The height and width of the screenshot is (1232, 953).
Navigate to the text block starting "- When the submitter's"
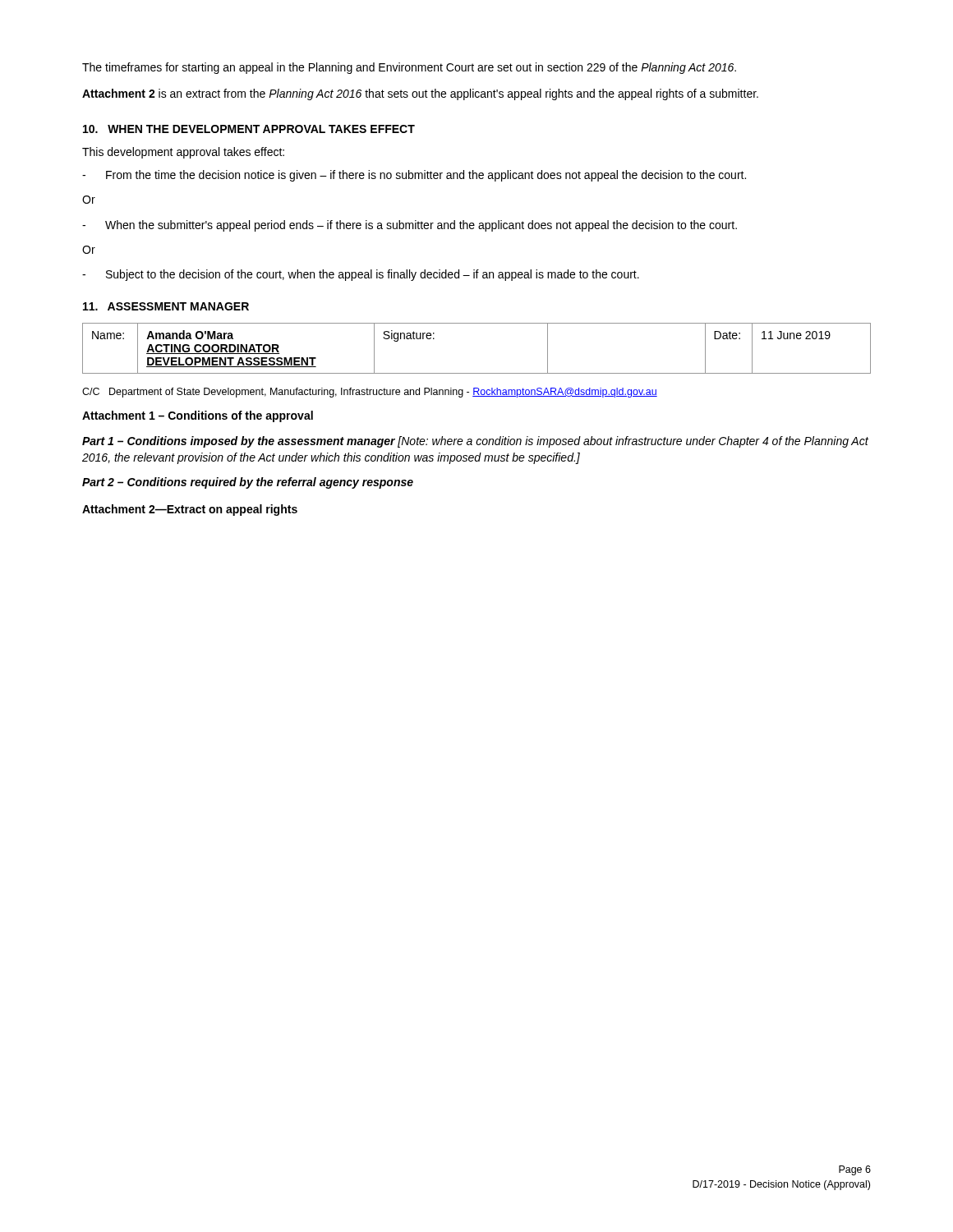coord(476,225)
